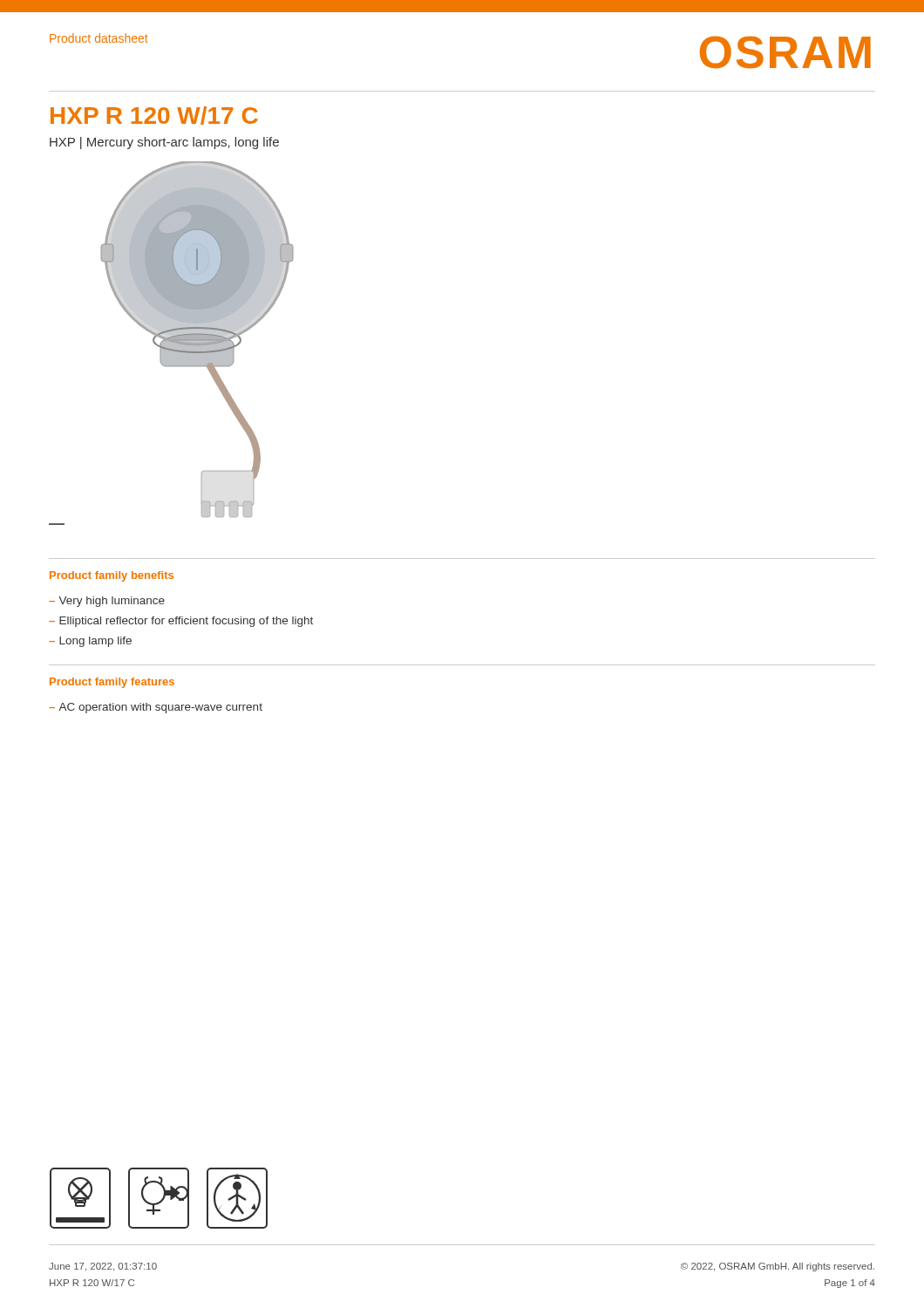
Task: Select the title containing "HXP R 120 W/17 C"
Action: coord(164,116)
